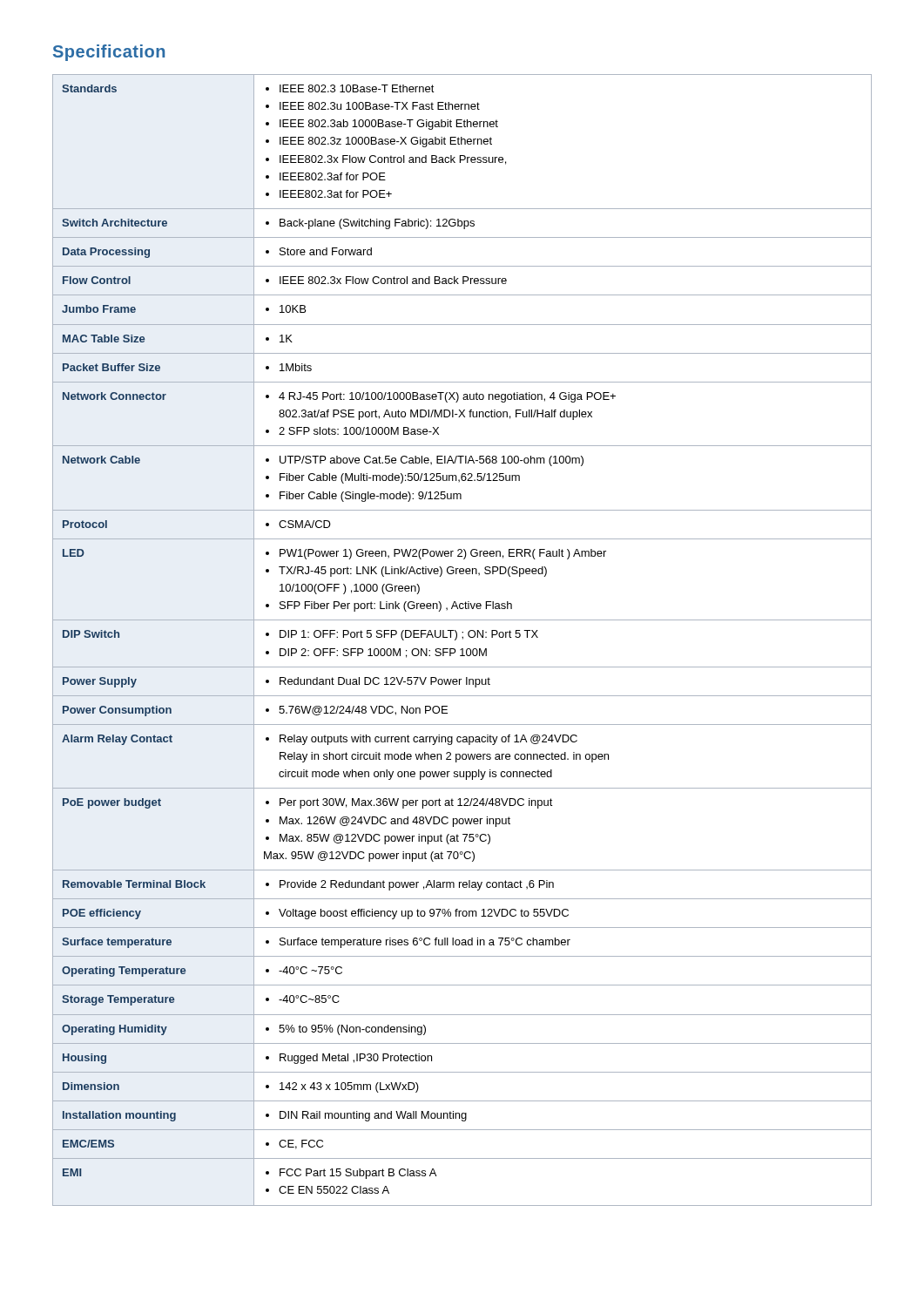Find a table
Viewport: 924px width, 1307px height.
point(462,640)
